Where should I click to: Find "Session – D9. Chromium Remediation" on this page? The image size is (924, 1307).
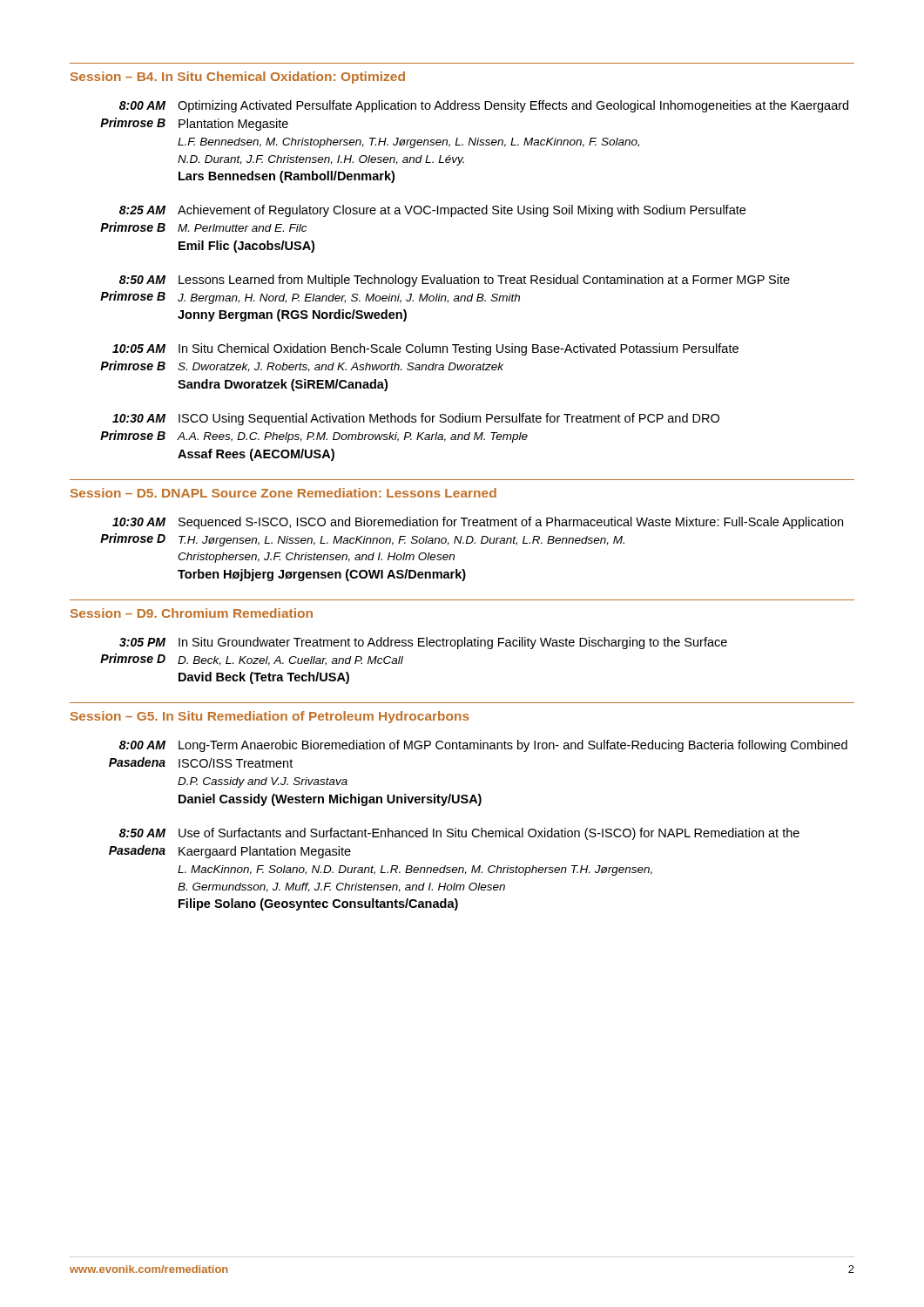click(192, 613)
